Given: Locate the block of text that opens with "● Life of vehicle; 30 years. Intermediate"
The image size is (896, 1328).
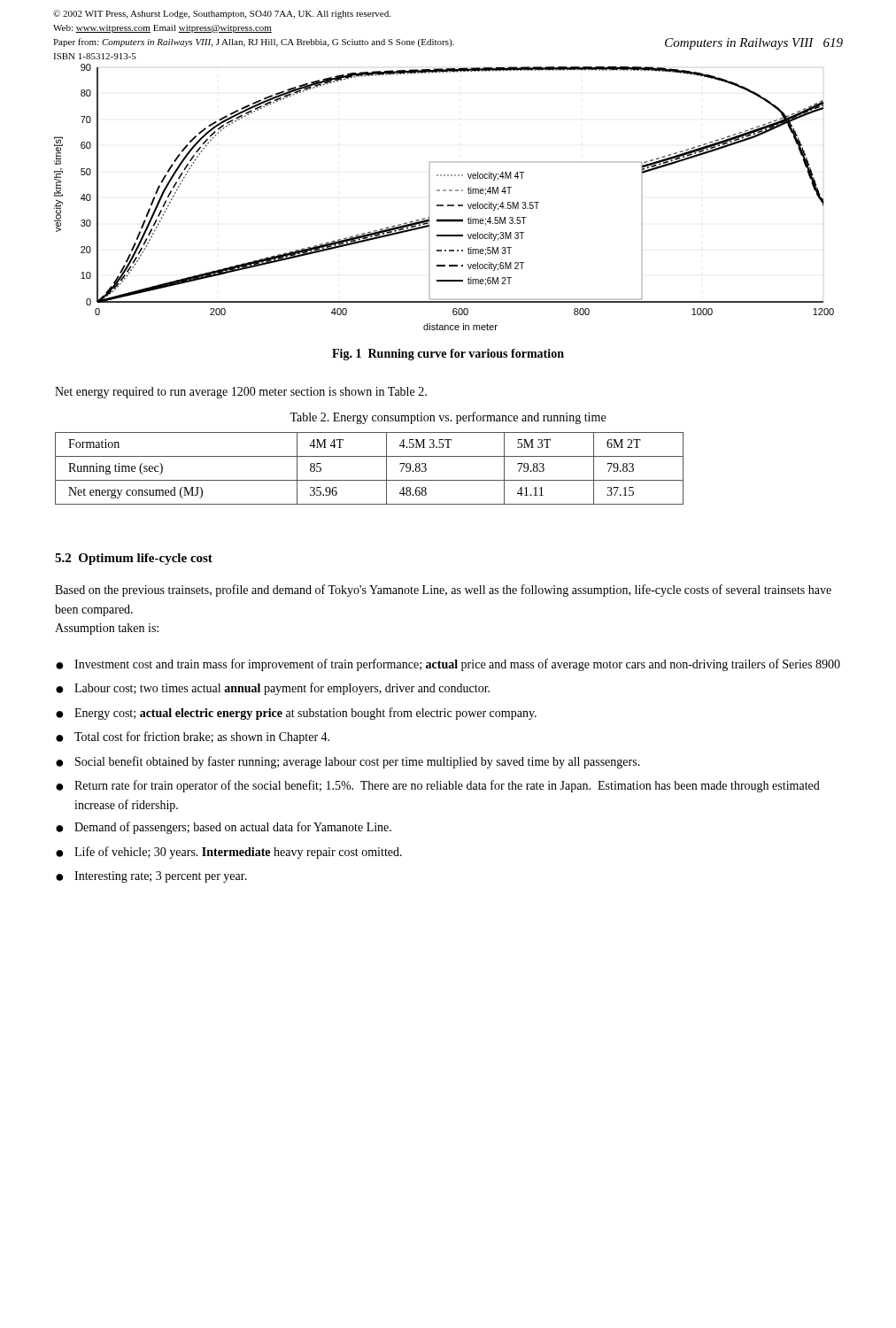Looking at the screenshot, I should click(x=229, y=853).
